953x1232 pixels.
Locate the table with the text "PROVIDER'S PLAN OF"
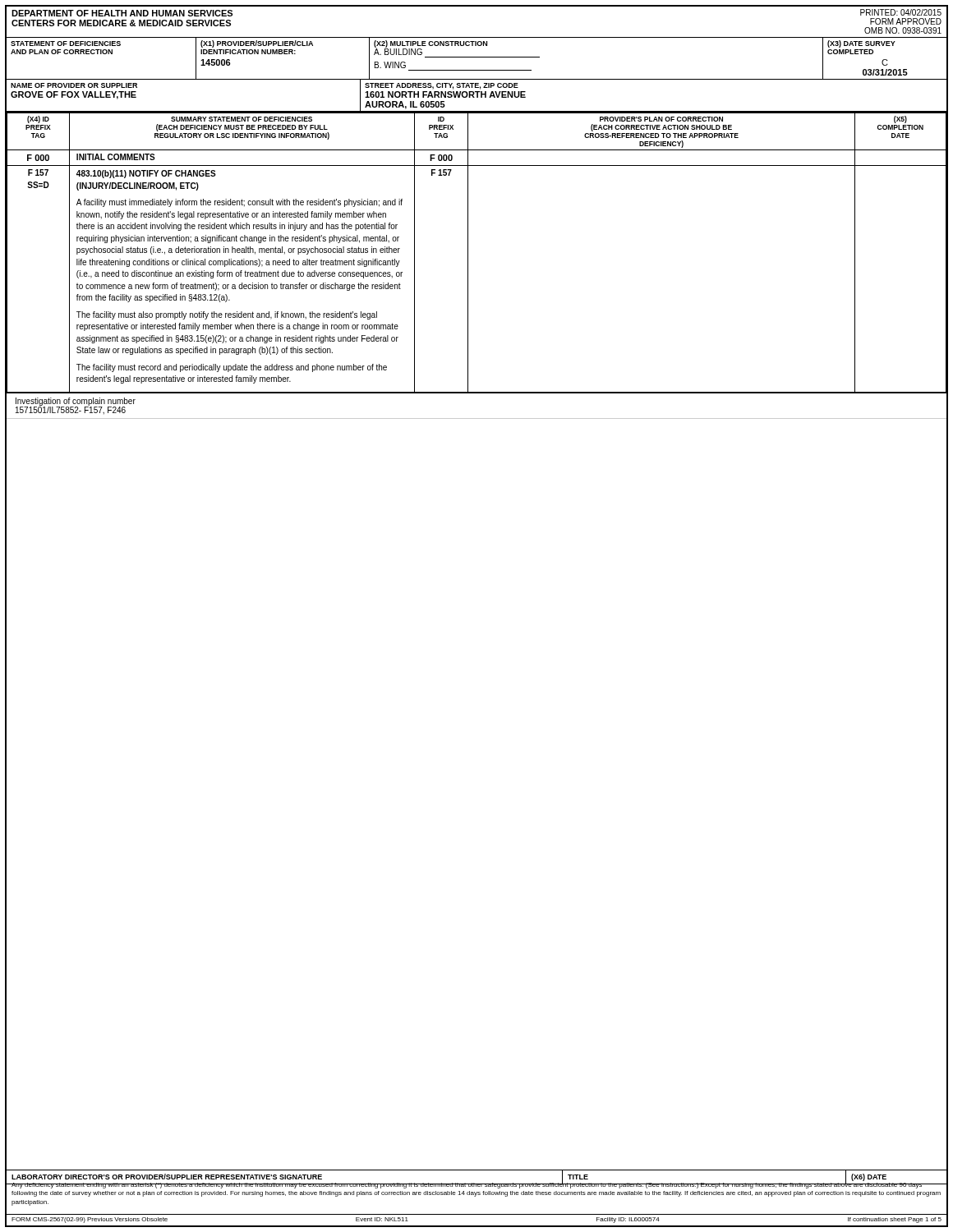click(476, 253)
